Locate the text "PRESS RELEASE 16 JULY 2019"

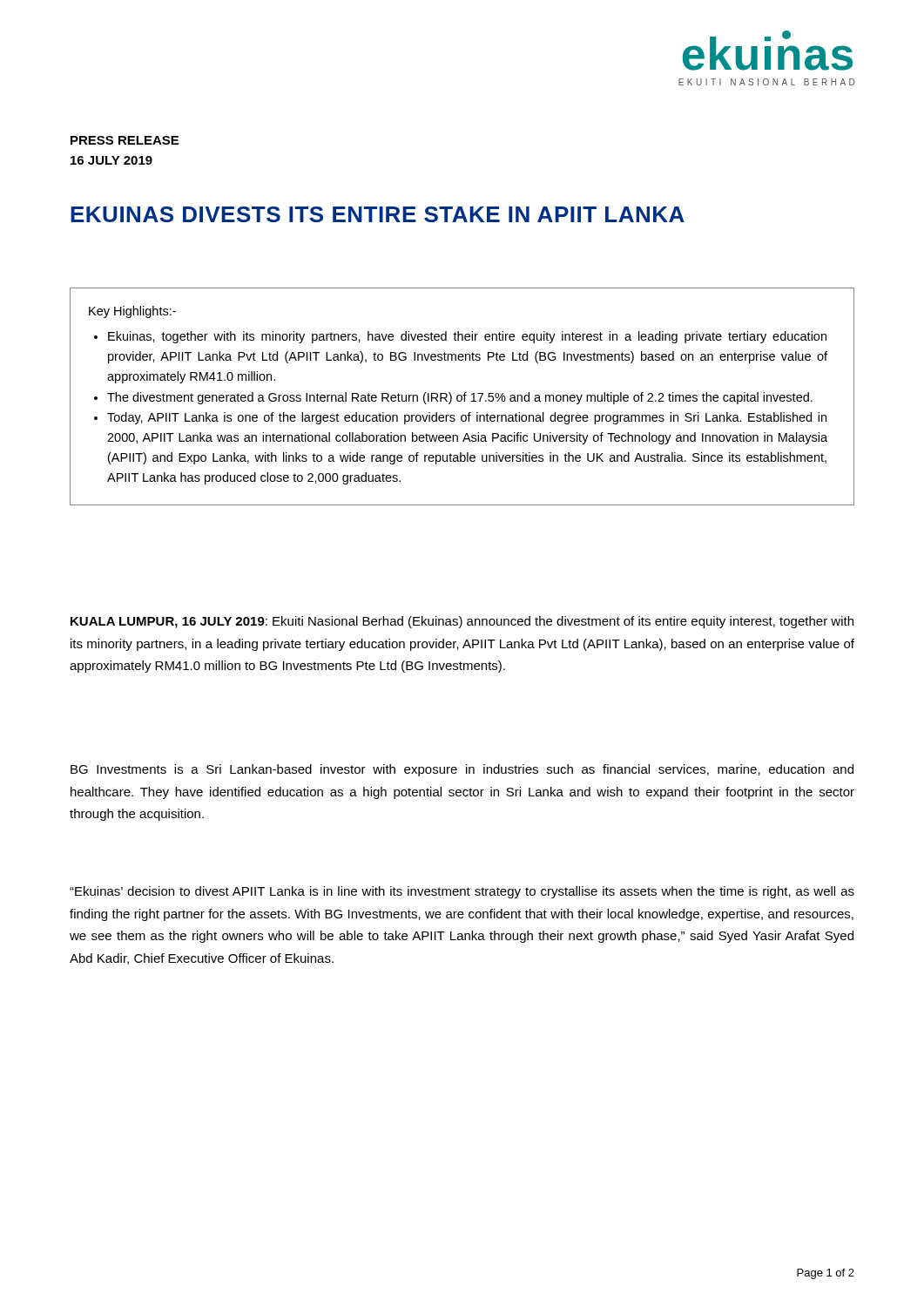[124, 150]
